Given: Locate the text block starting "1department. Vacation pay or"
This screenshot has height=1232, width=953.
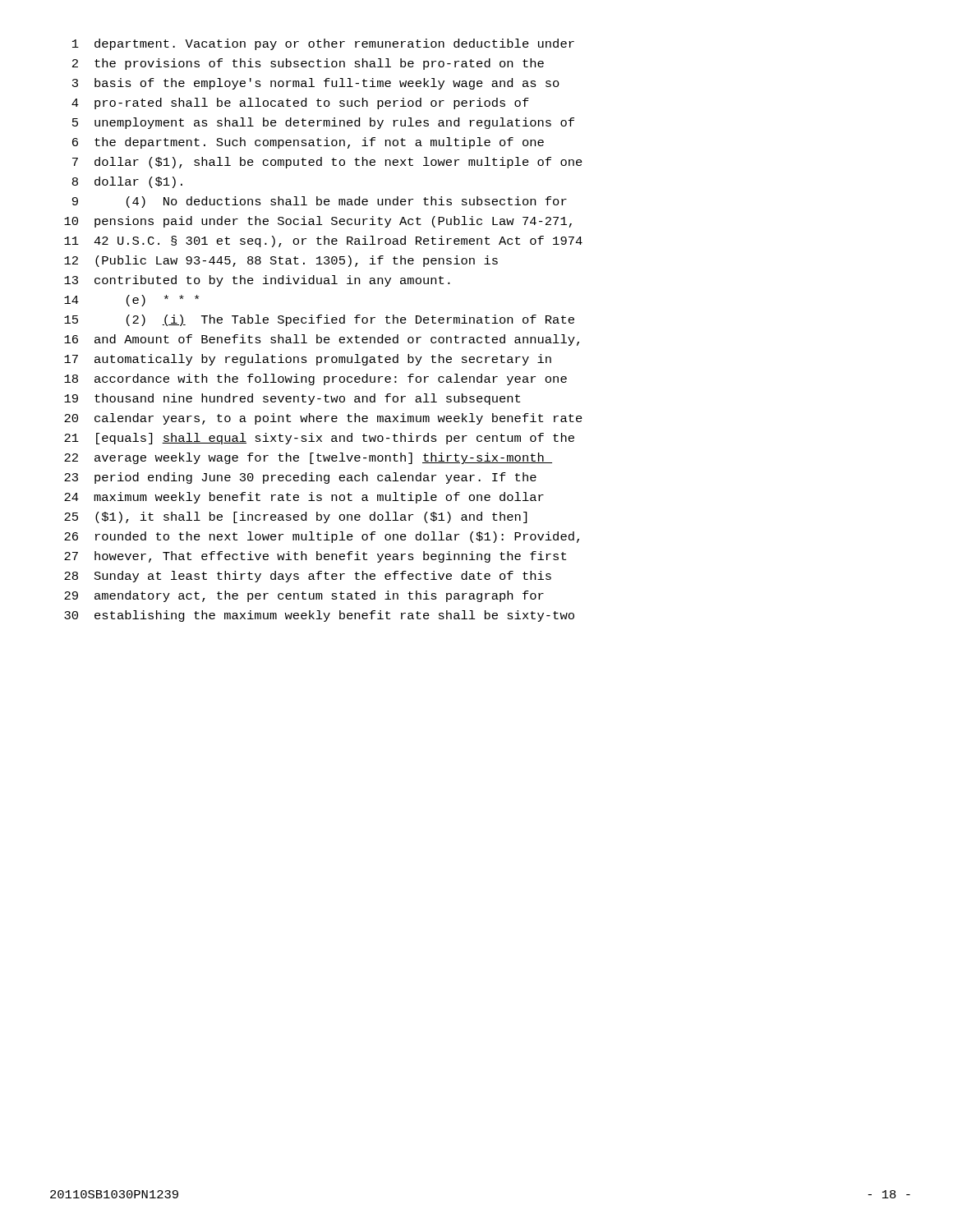Looking at the screenshot, I should click(312, 44).
